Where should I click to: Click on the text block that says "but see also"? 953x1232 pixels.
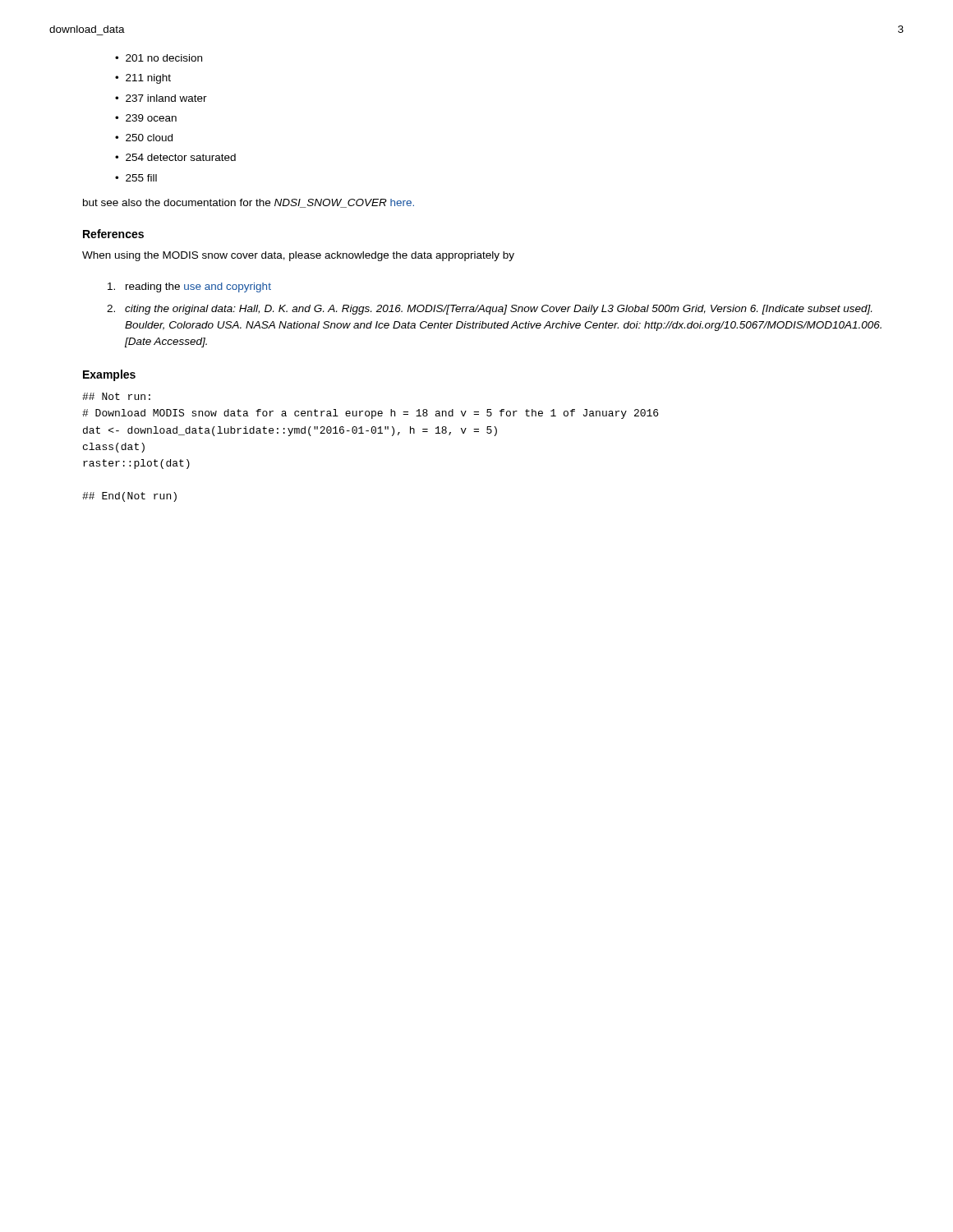tap(249, 202)
